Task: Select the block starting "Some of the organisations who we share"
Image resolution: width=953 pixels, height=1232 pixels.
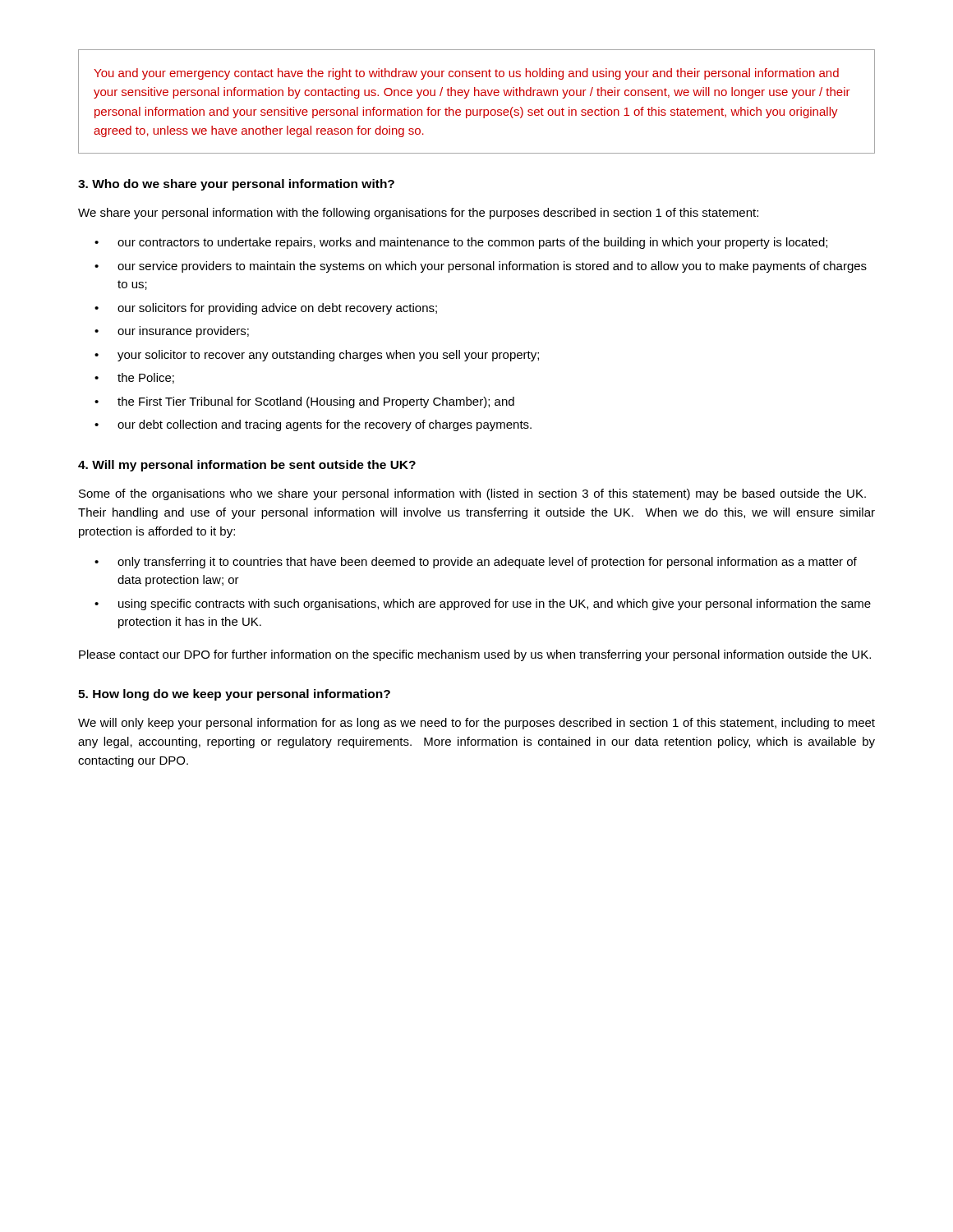Action: click(476, 512)
